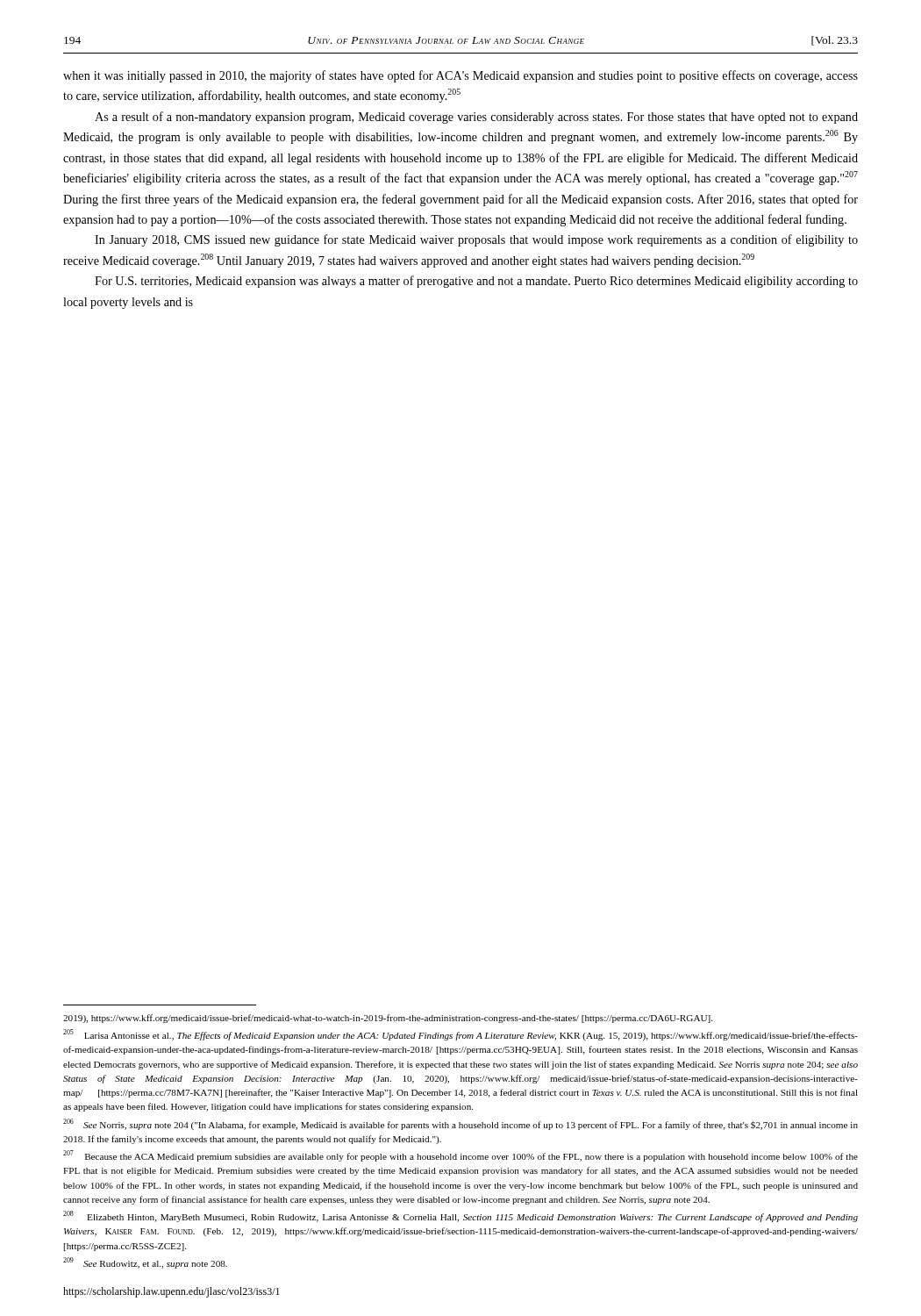Point to the block beginning "when it was initially passed"
The height and width of the screenshot is (1316, 921).
tap(460, 86)
